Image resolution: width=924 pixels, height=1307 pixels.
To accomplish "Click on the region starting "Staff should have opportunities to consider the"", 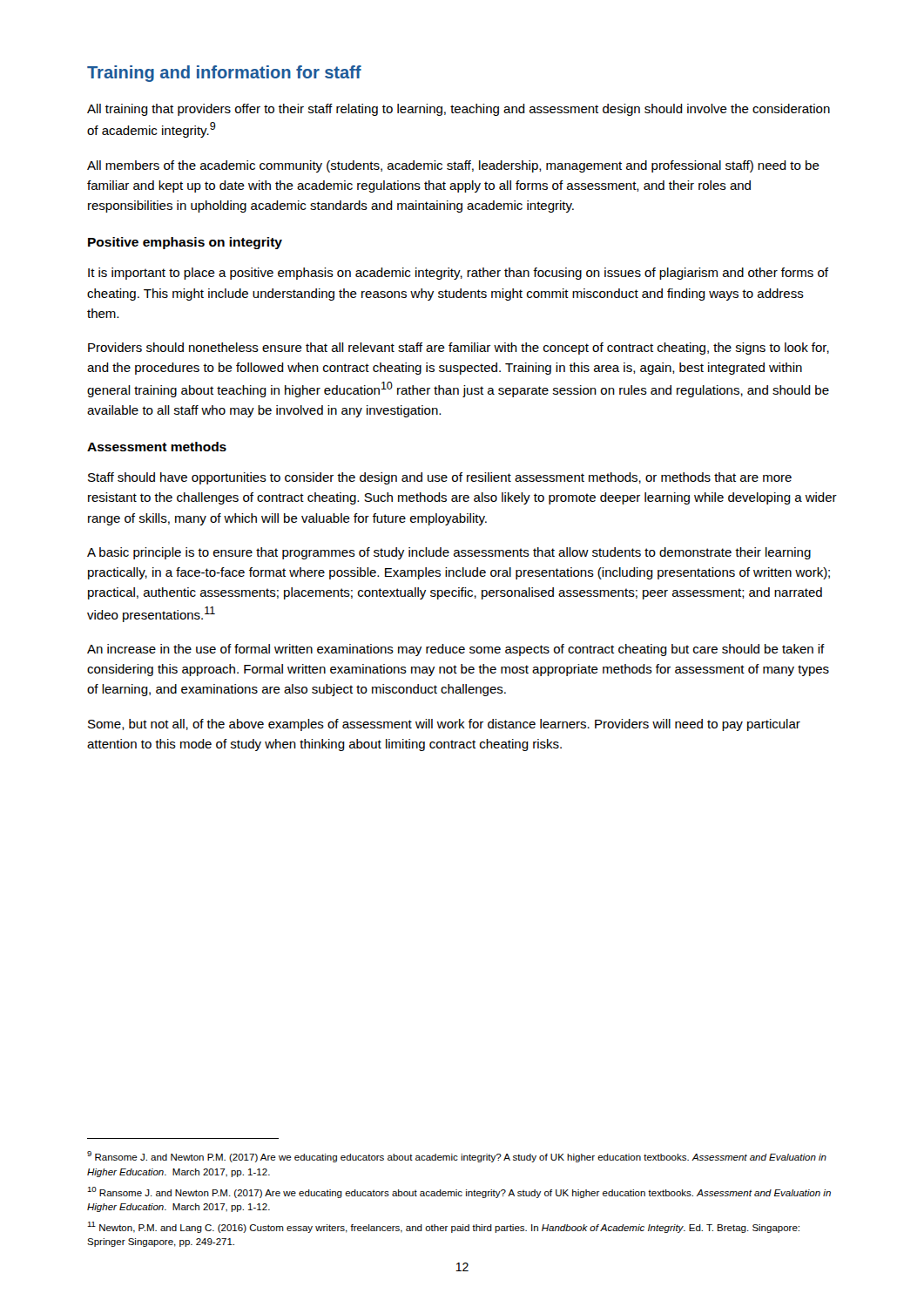I will 462,497.
